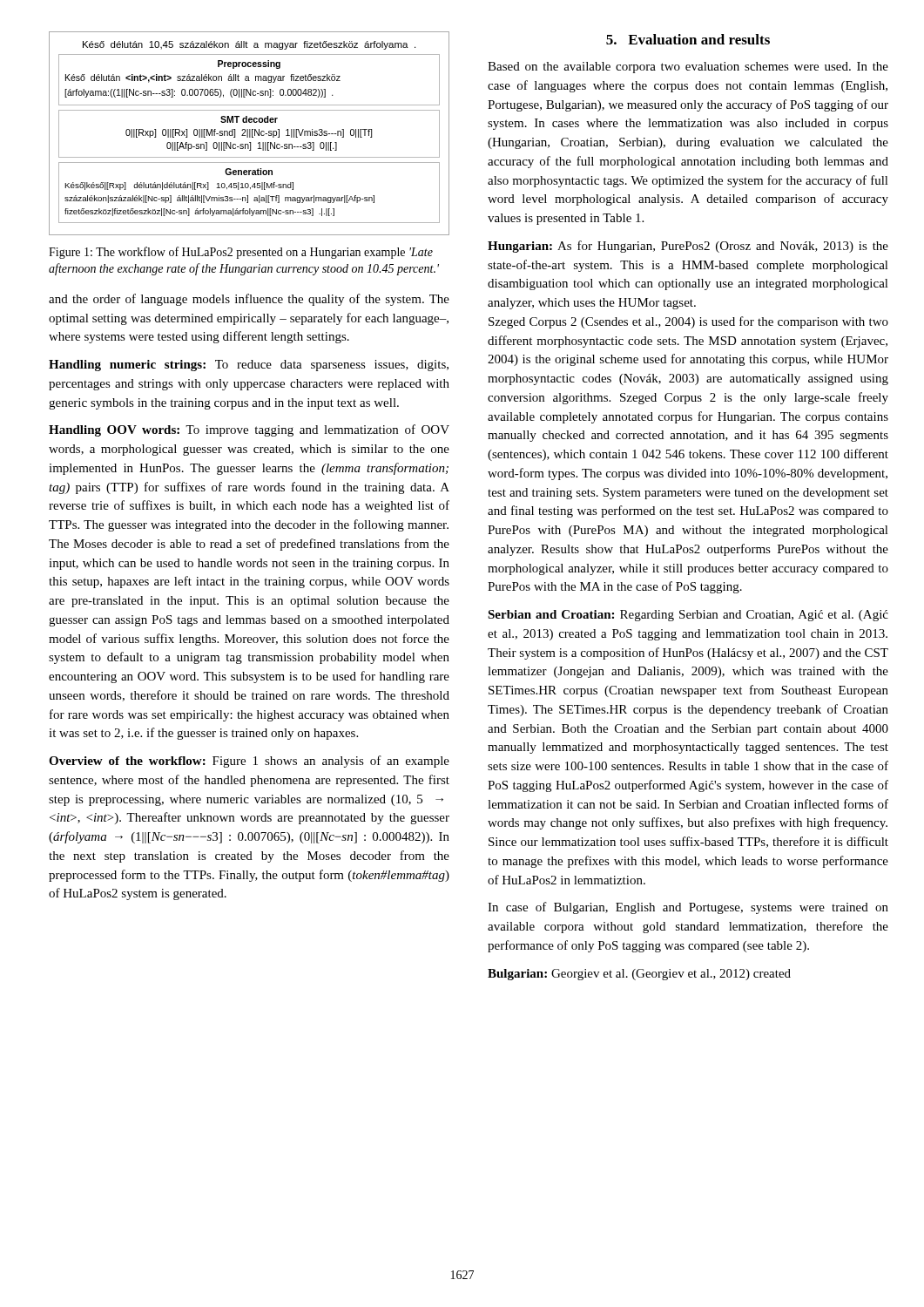The width and height of the screenshot is (924, 1307).
Task: Find the block on this page that starts "In case of Bulgarian,"
Action: point(688,927)
